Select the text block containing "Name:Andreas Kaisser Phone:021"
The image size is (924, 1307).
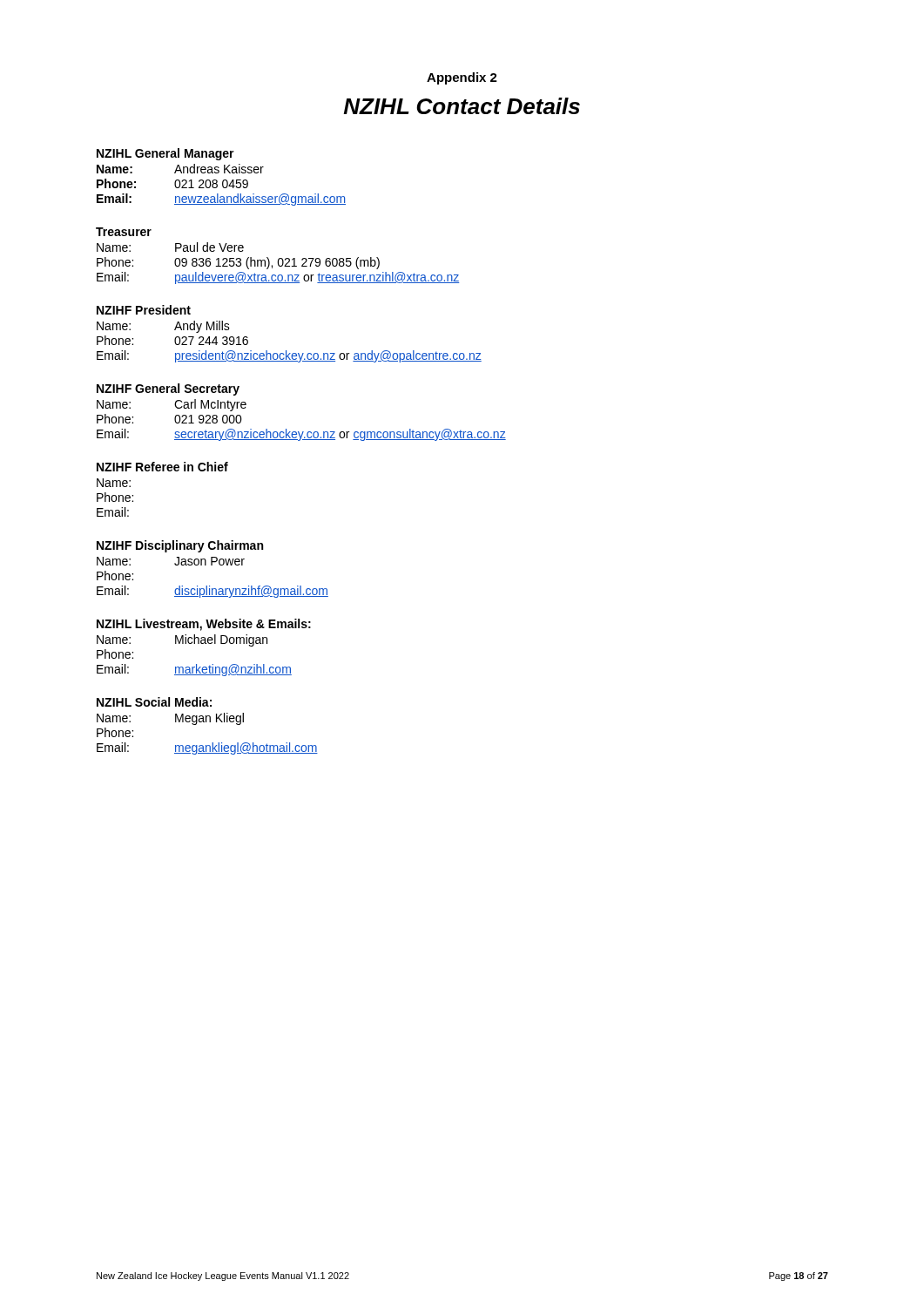click(x=180, y=169)
